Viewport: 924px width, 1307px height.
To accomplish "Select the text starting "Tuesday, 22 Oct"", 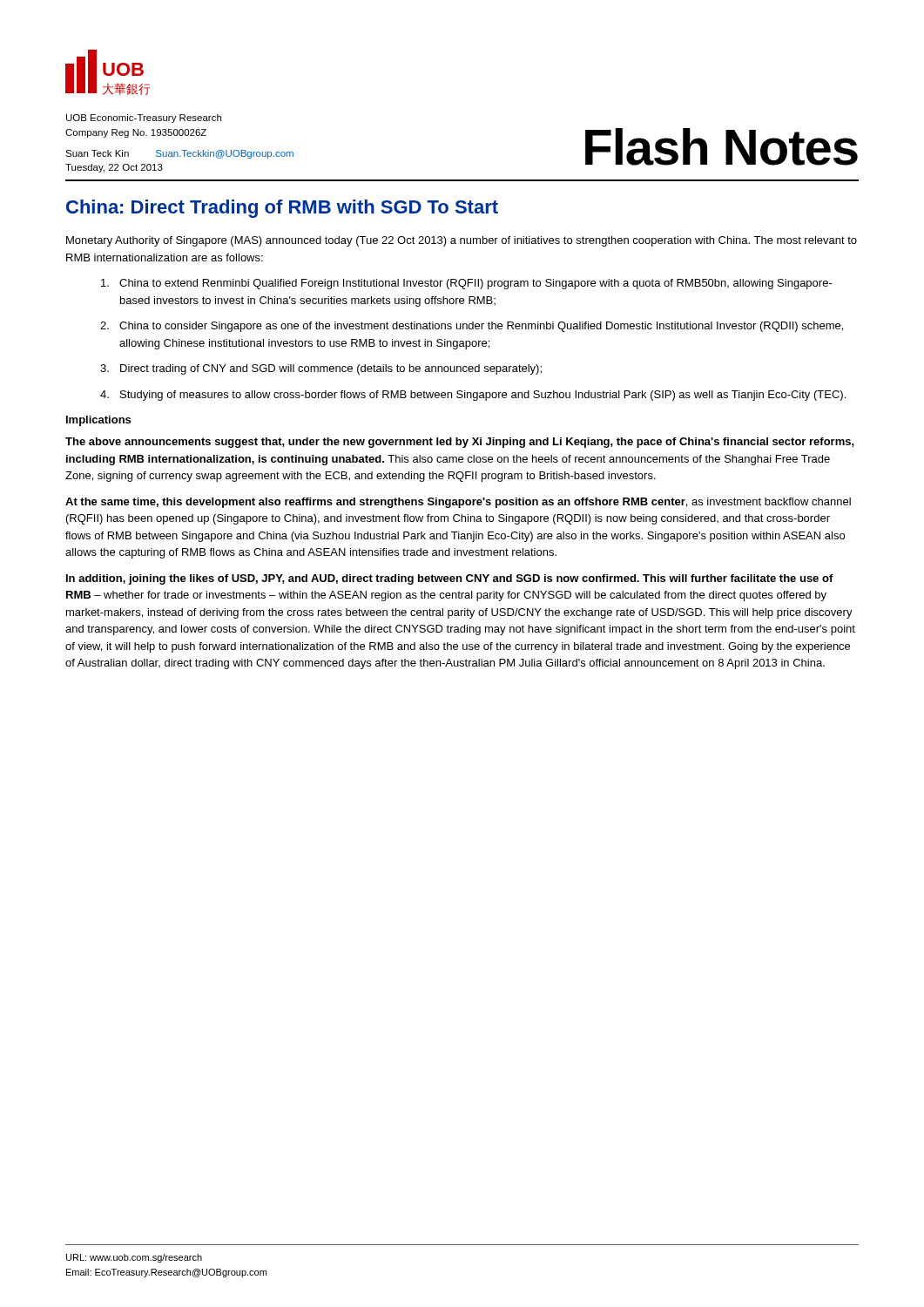I will coord(114,167).
